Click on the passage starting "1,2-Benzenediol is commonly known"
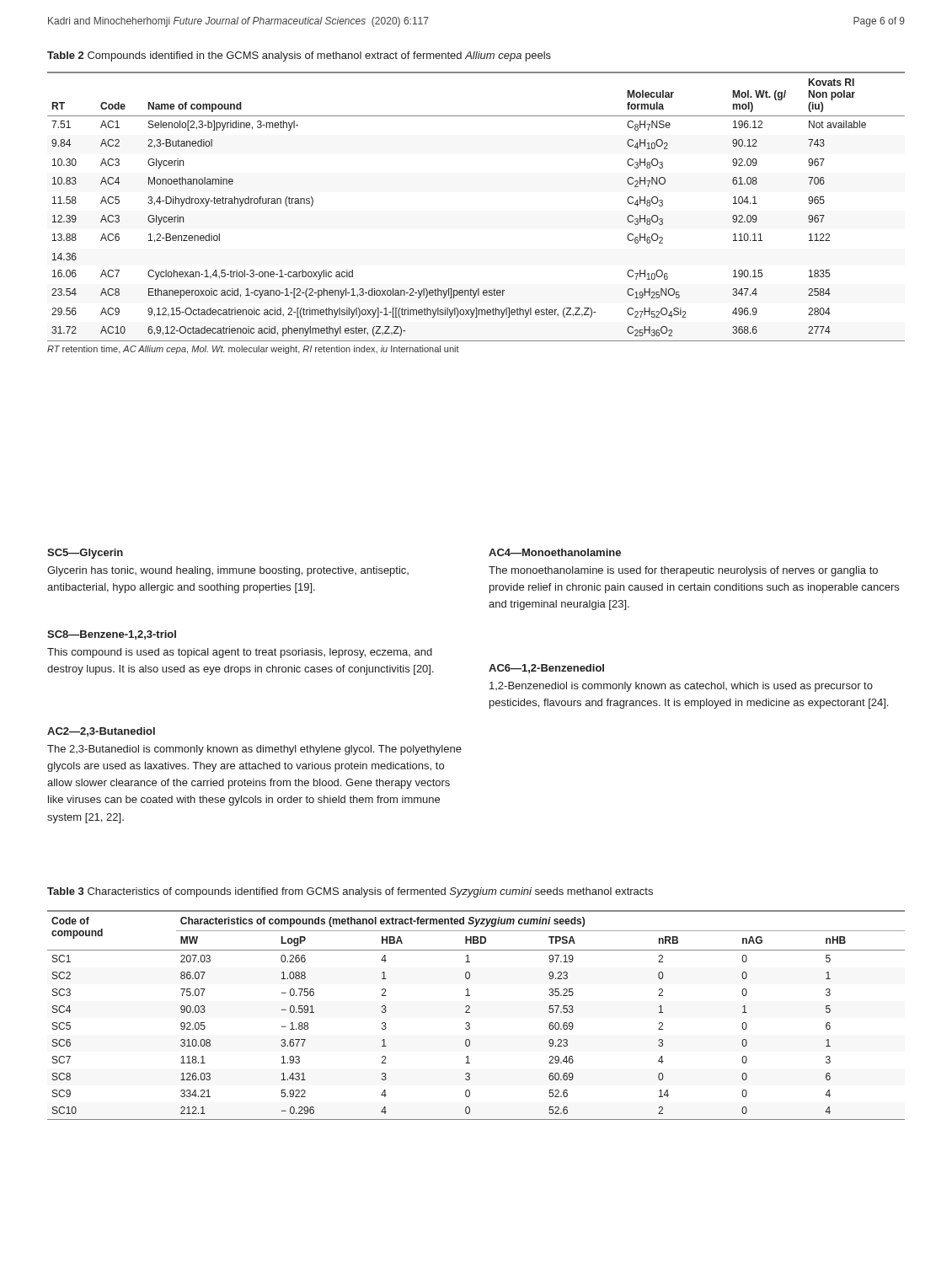Viewport: 952px width, 1264px height. pos(689,694)
